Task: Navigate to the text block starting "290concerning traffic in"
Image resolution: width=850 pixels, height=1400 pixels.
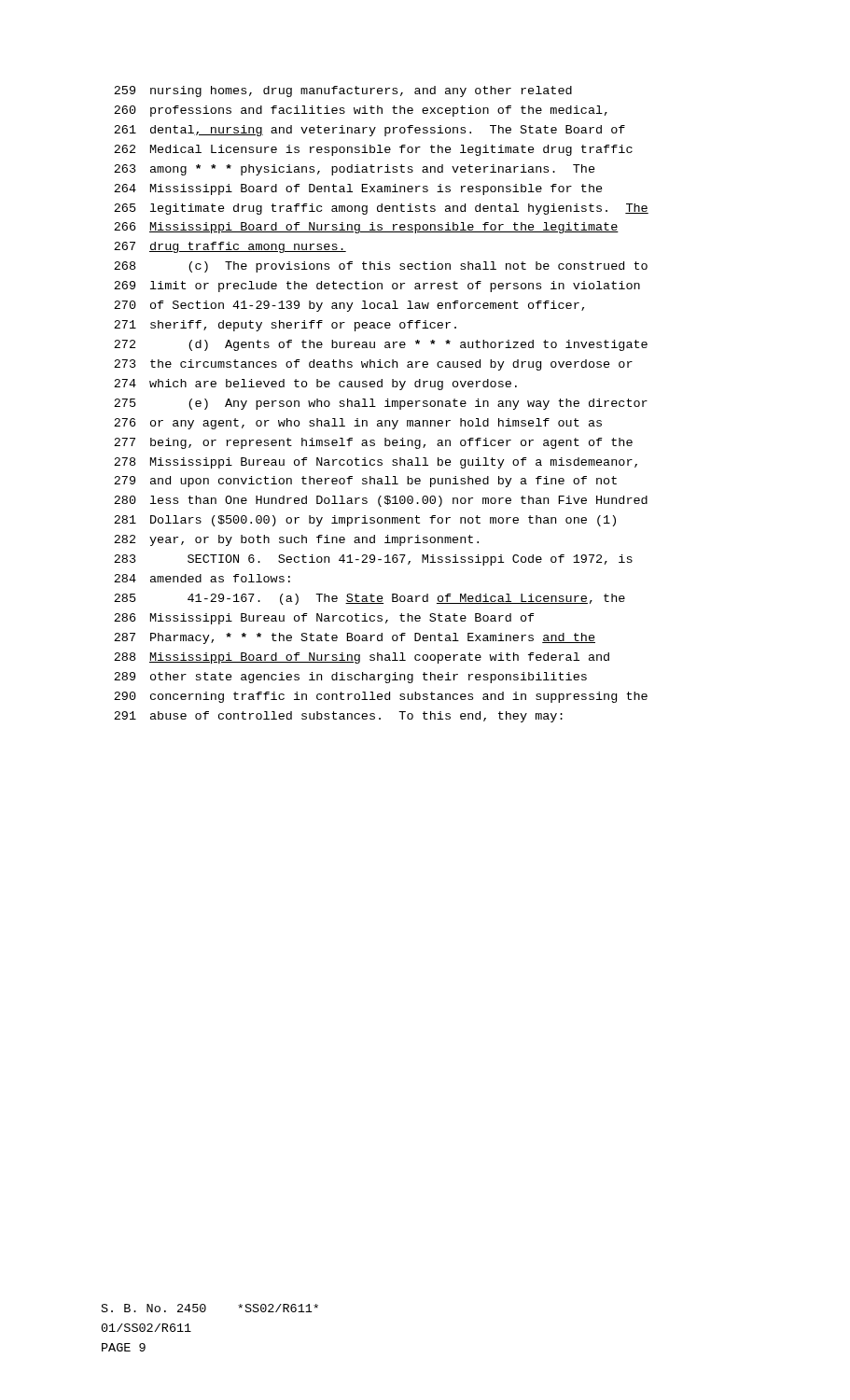Action: click(442, 697)
